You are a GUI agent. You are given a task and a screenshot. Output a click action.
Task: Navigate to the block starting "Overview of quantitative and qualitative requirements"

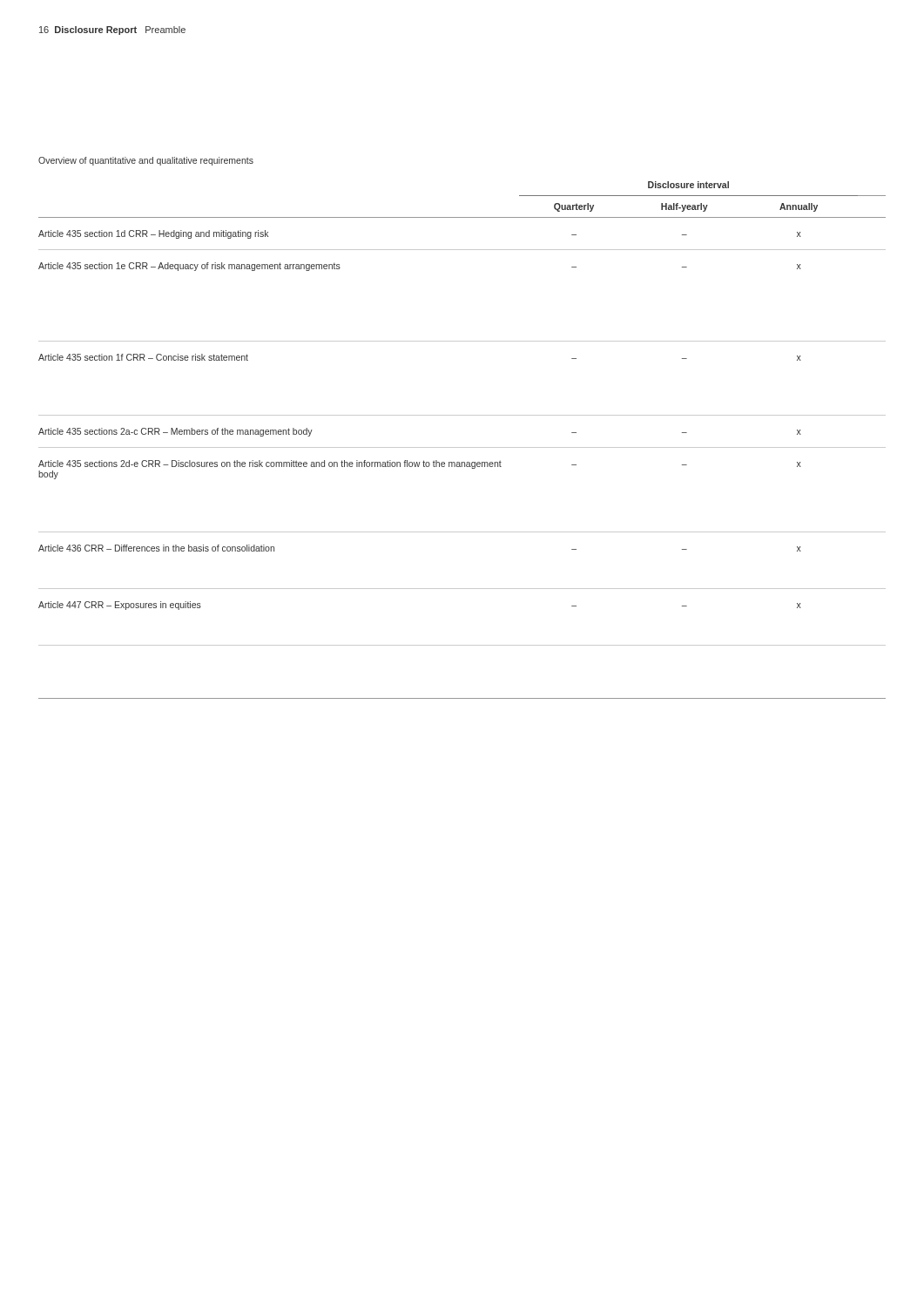tap(146, 160)
